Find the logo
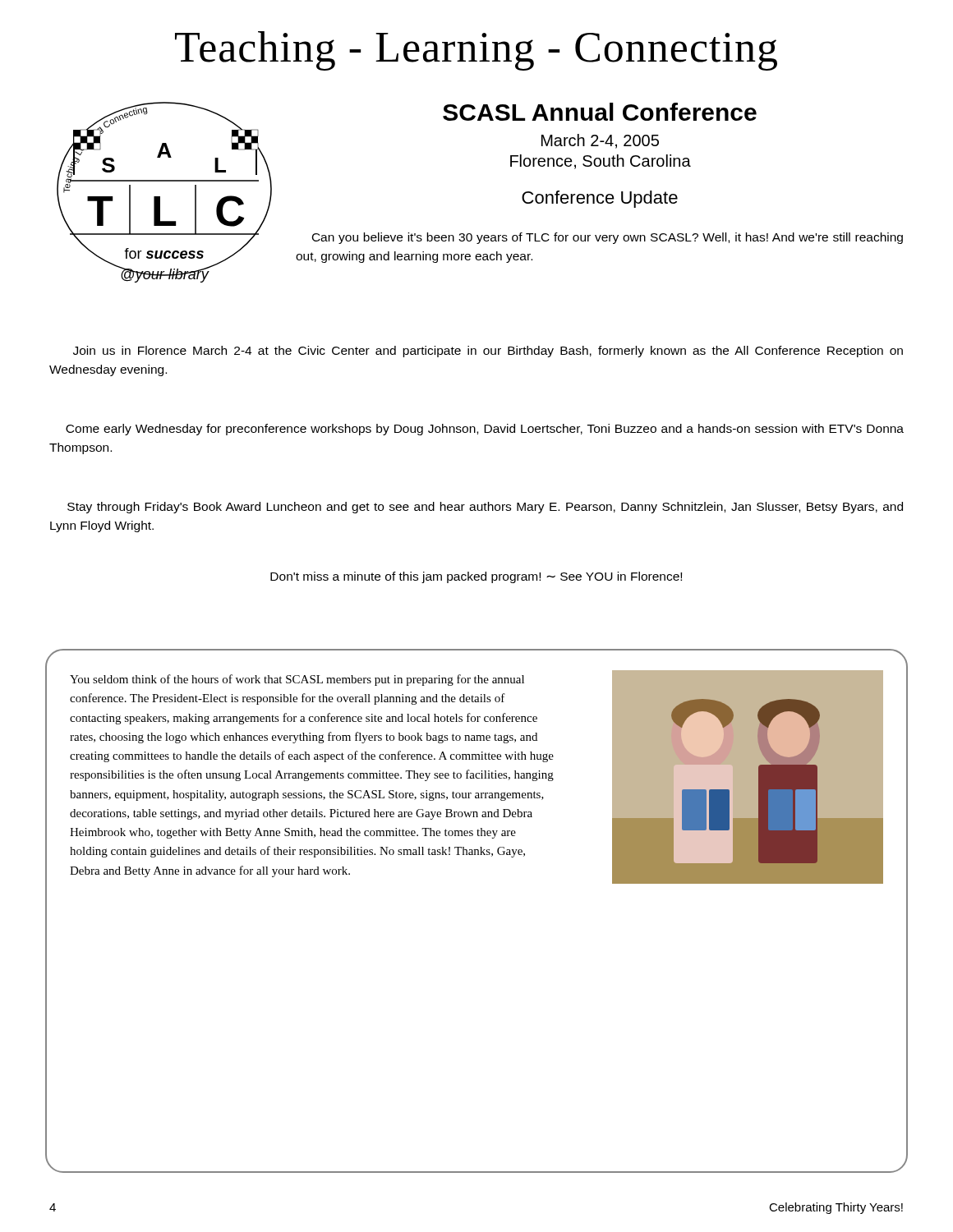The image size is (953, 1232). pyautogui.click(x=164, y=205)
